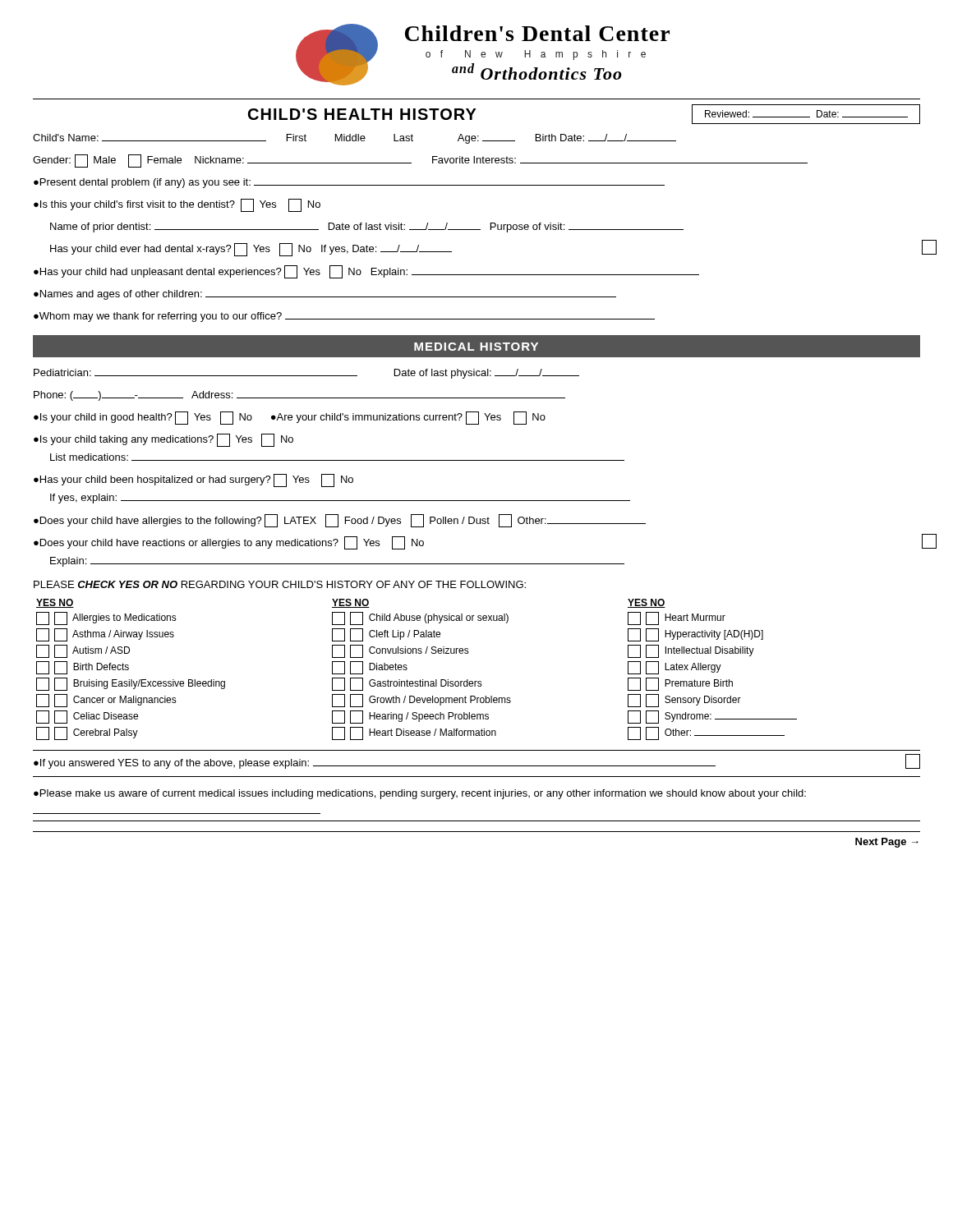Select a logo
Image resolution: width=953 pixels, height=1232 pixels.
pyautogui.click(x=476, y=53)
